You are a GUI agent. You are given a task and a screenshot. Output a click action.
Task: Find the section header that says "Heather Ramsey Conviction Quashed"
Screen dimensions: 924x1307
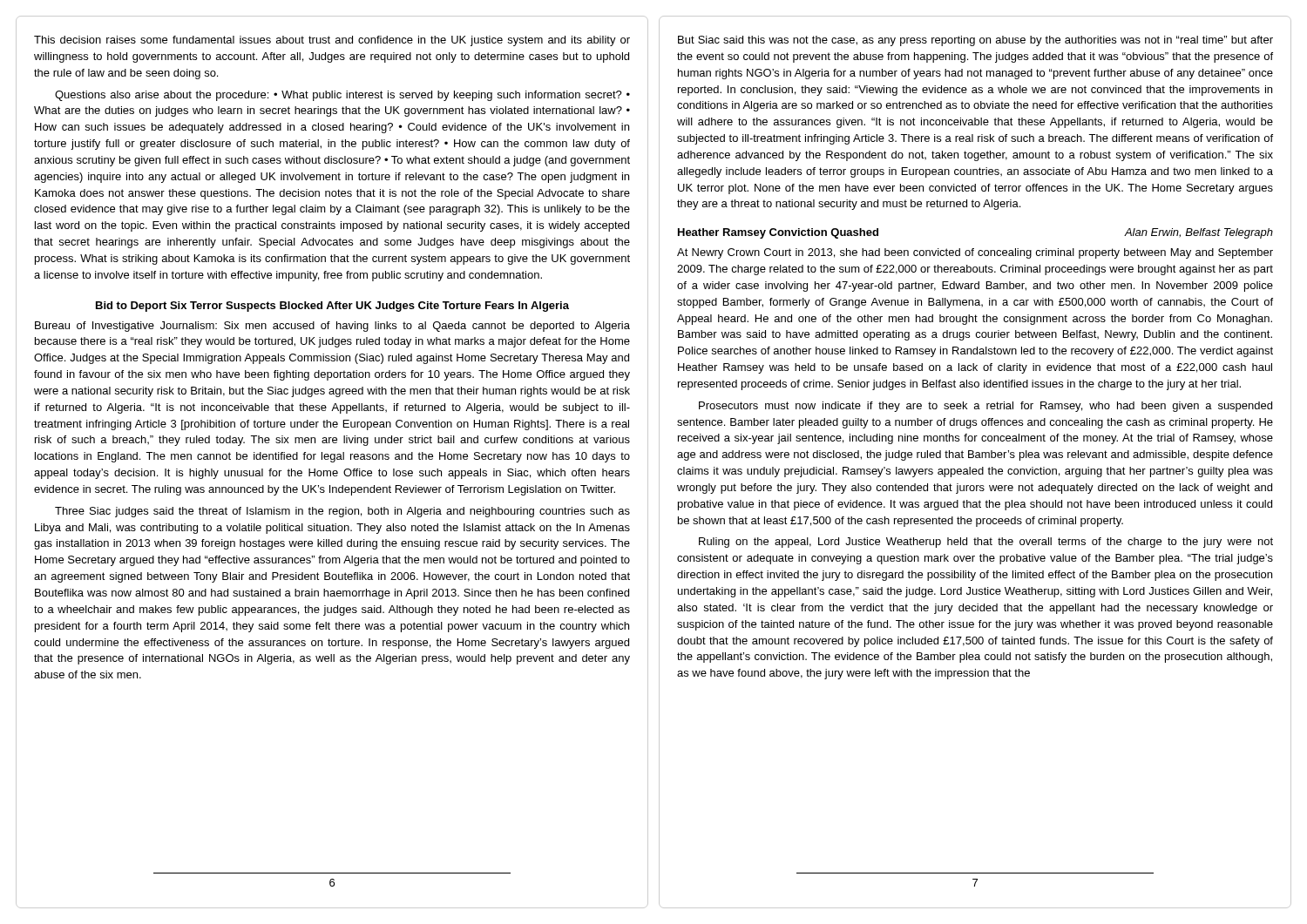click(x=778, y=232)
